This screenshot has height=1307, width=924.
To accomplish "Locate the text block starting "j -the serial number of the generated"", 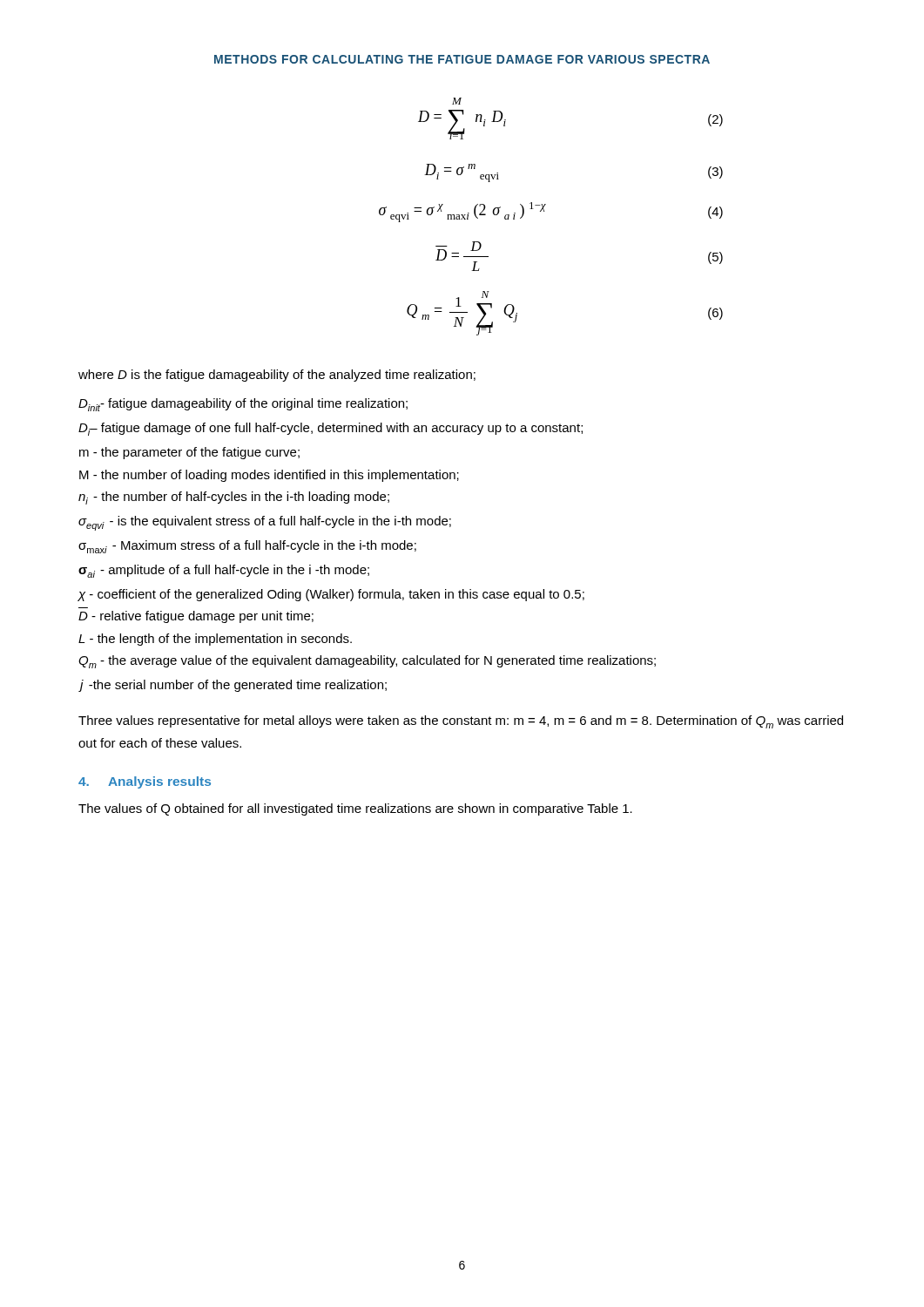I will pyautogui.click(x=233, y=684).
